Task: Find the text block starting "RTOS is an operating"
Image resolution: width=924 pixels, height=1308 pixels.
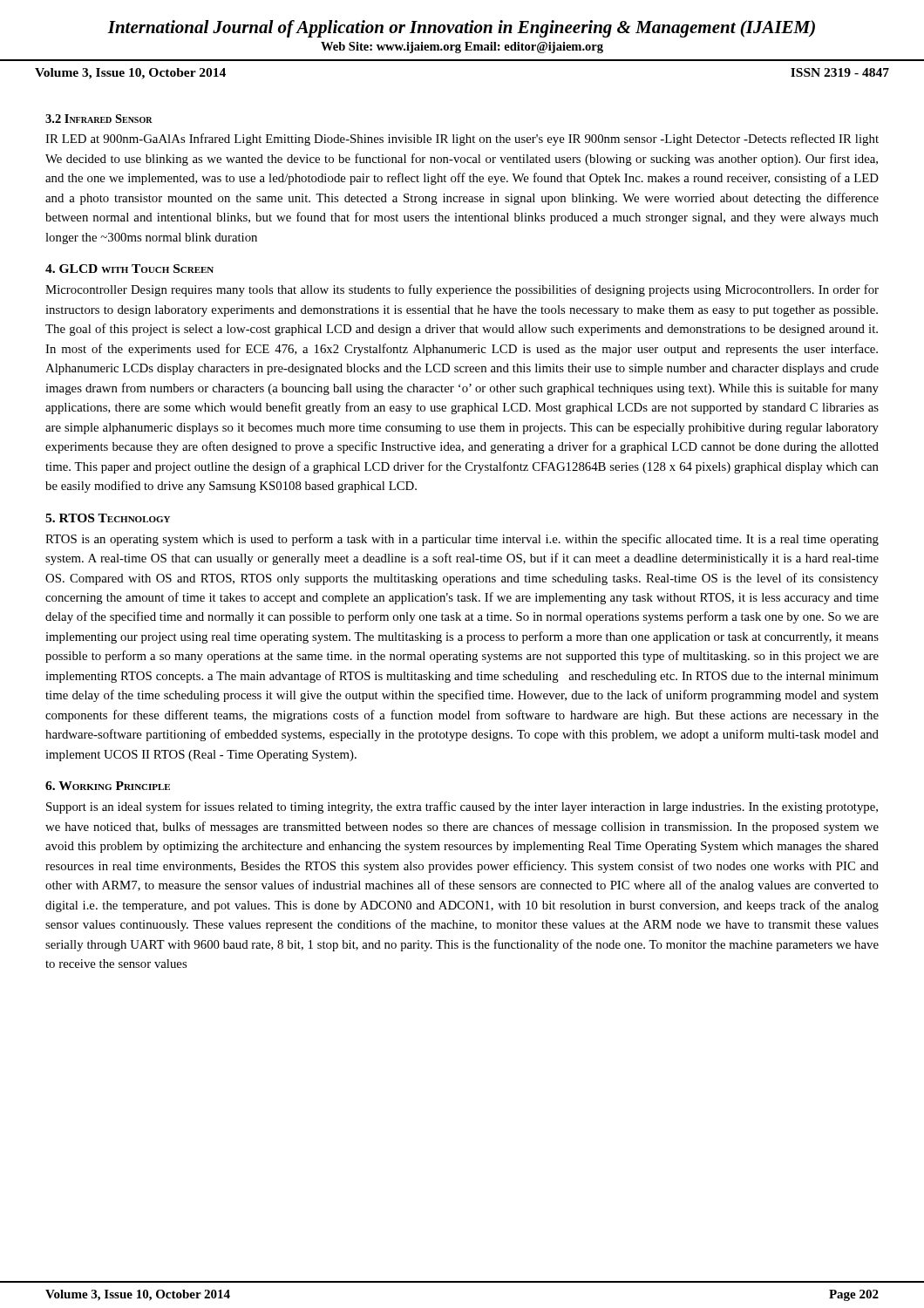Action: click(462, 646)
